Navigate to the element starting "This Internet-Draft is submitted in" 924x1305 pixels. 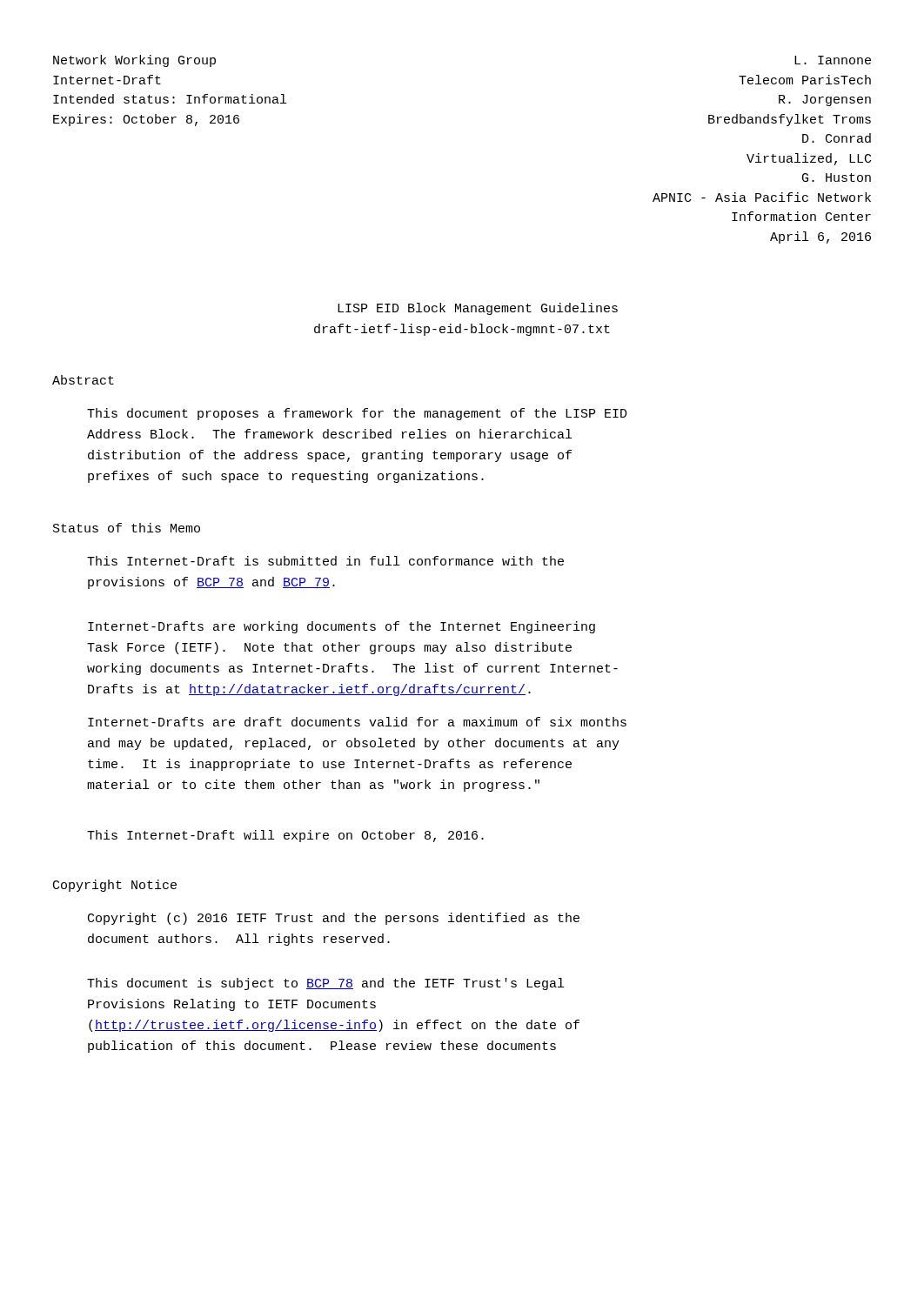(x=326, y=573)
